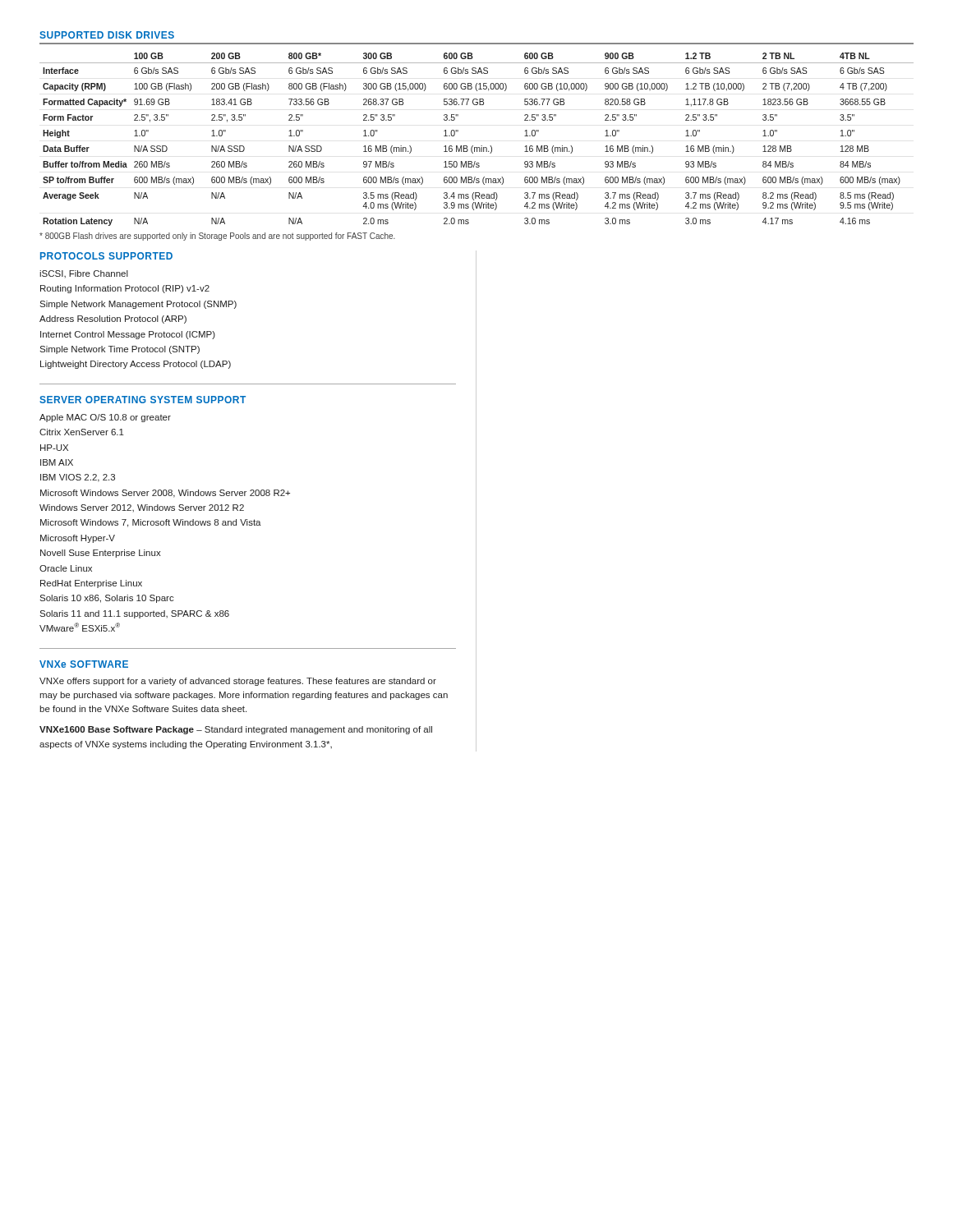This screenshot has width=953, height=1232.
Task: Navigate to the block starting "Routing Information Protocol (RIP)"
Action: (x=125, y=289)
